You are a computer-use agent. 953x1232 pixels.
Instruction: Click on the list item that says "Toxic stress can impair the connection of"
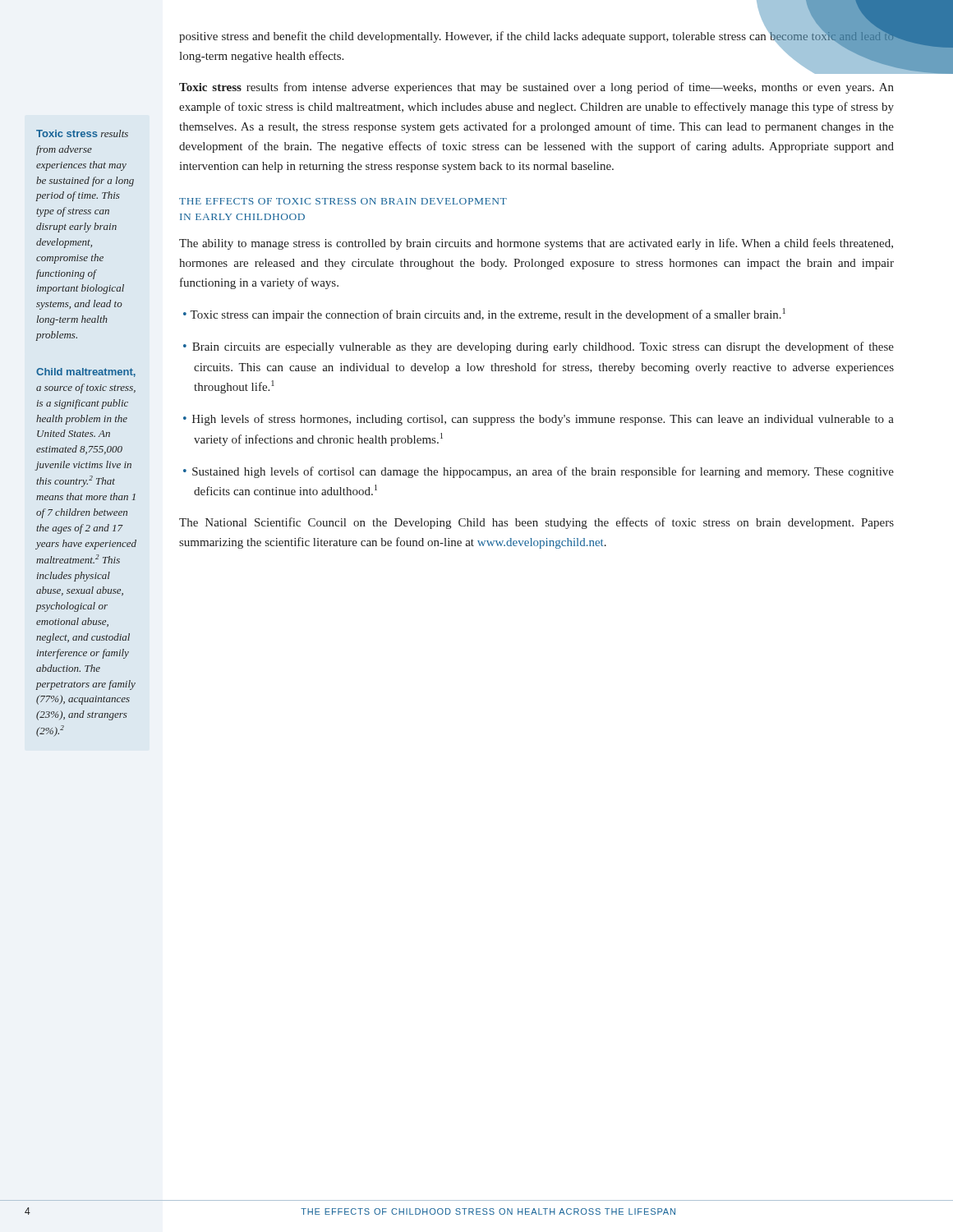pos(536,314)
